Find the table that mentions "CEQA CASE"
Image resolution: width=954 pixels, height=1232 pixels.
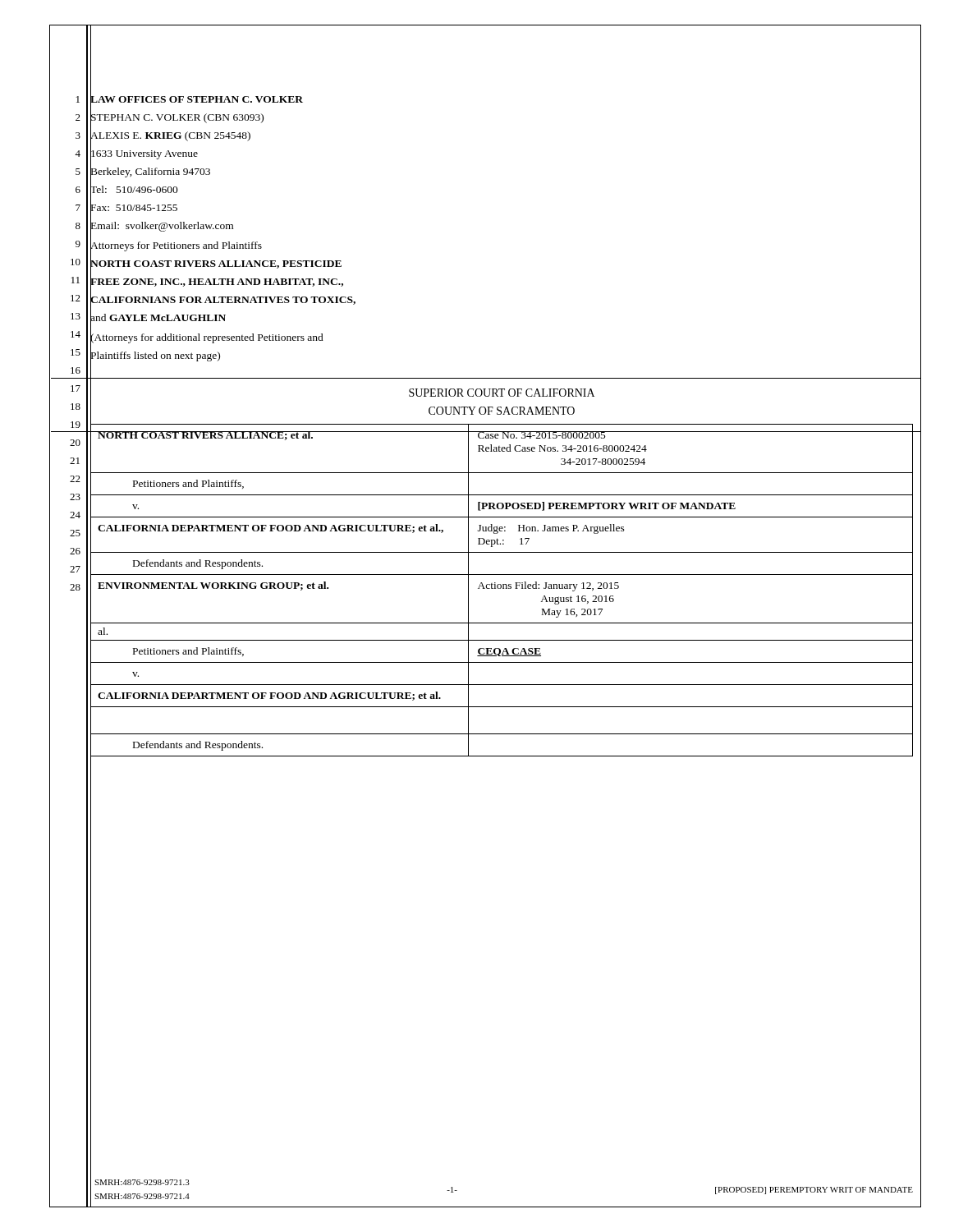click(502, 590)
